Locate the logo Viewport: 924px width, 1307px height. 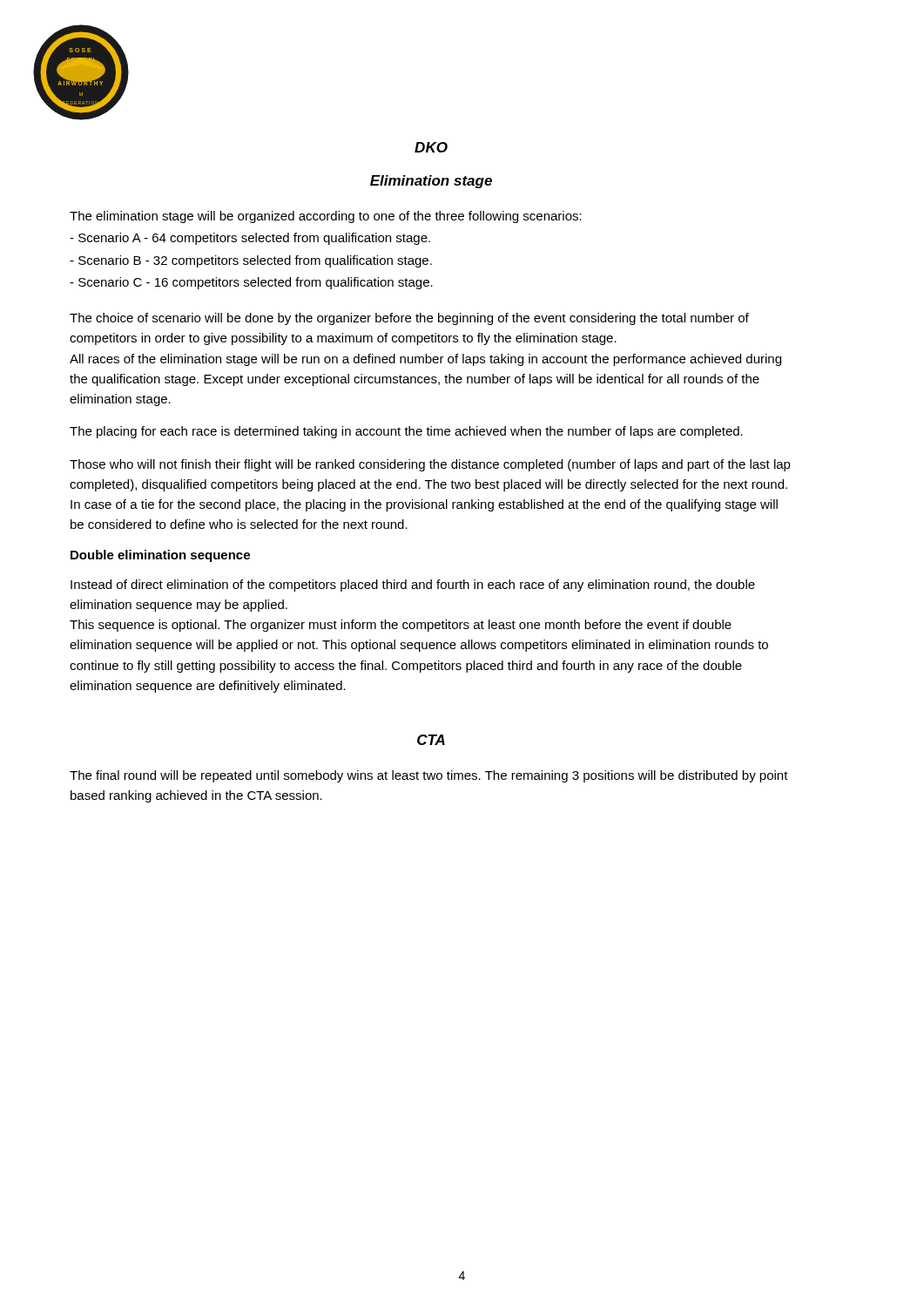pos(81,72)
